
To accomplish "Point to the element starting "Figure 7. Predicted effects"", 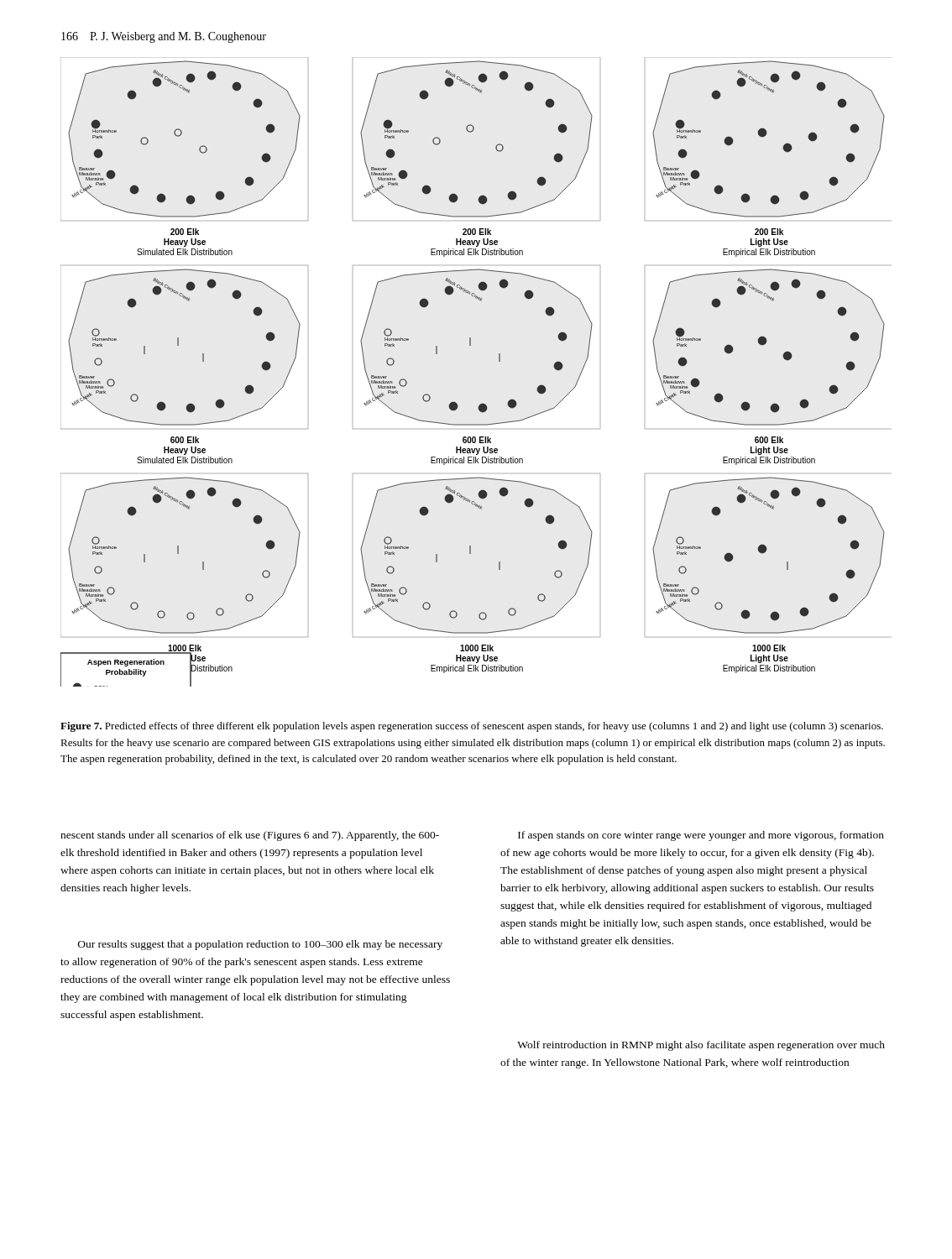I will 473,742.
